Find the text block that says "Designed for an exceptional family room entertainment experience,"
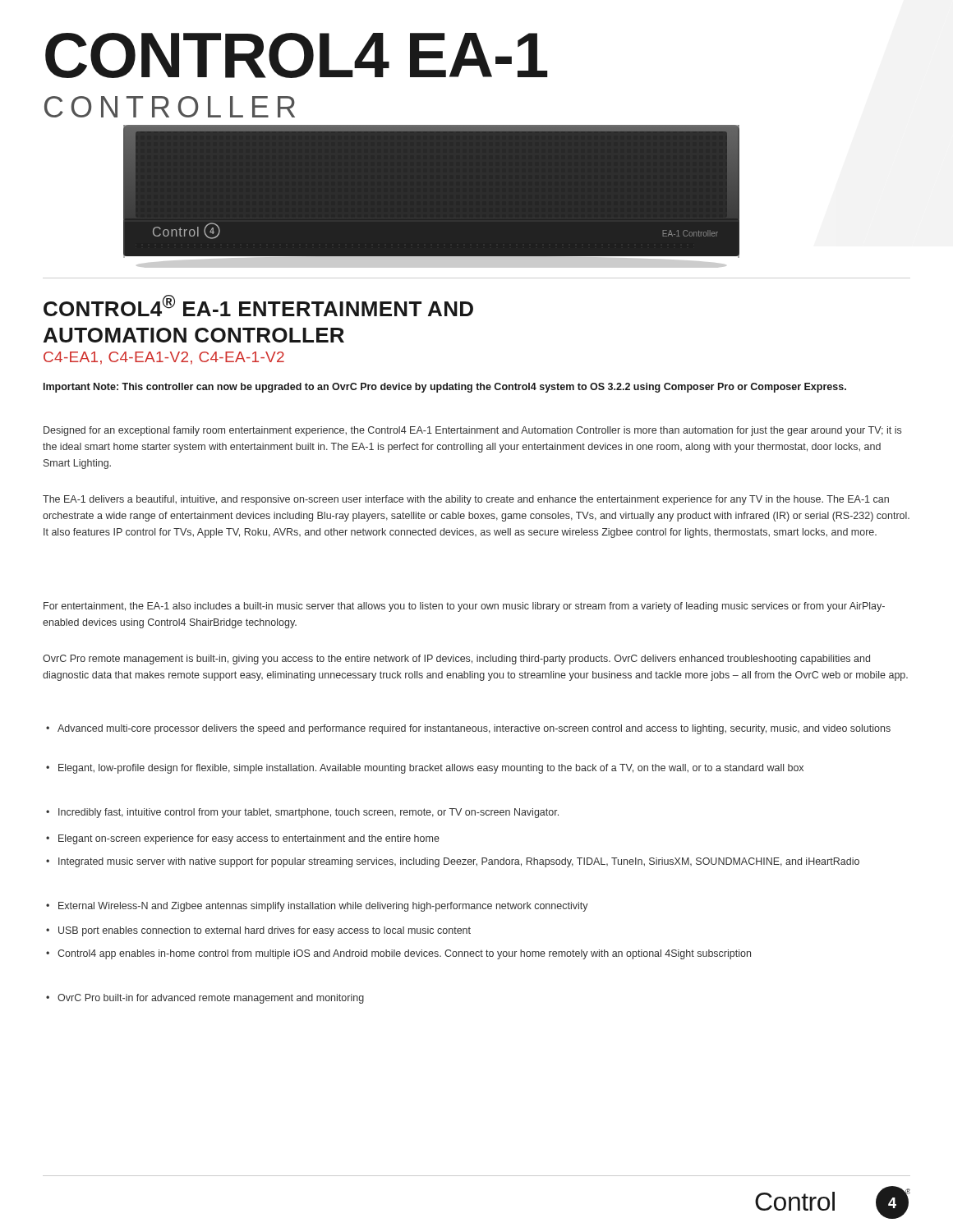 point(476,447)
